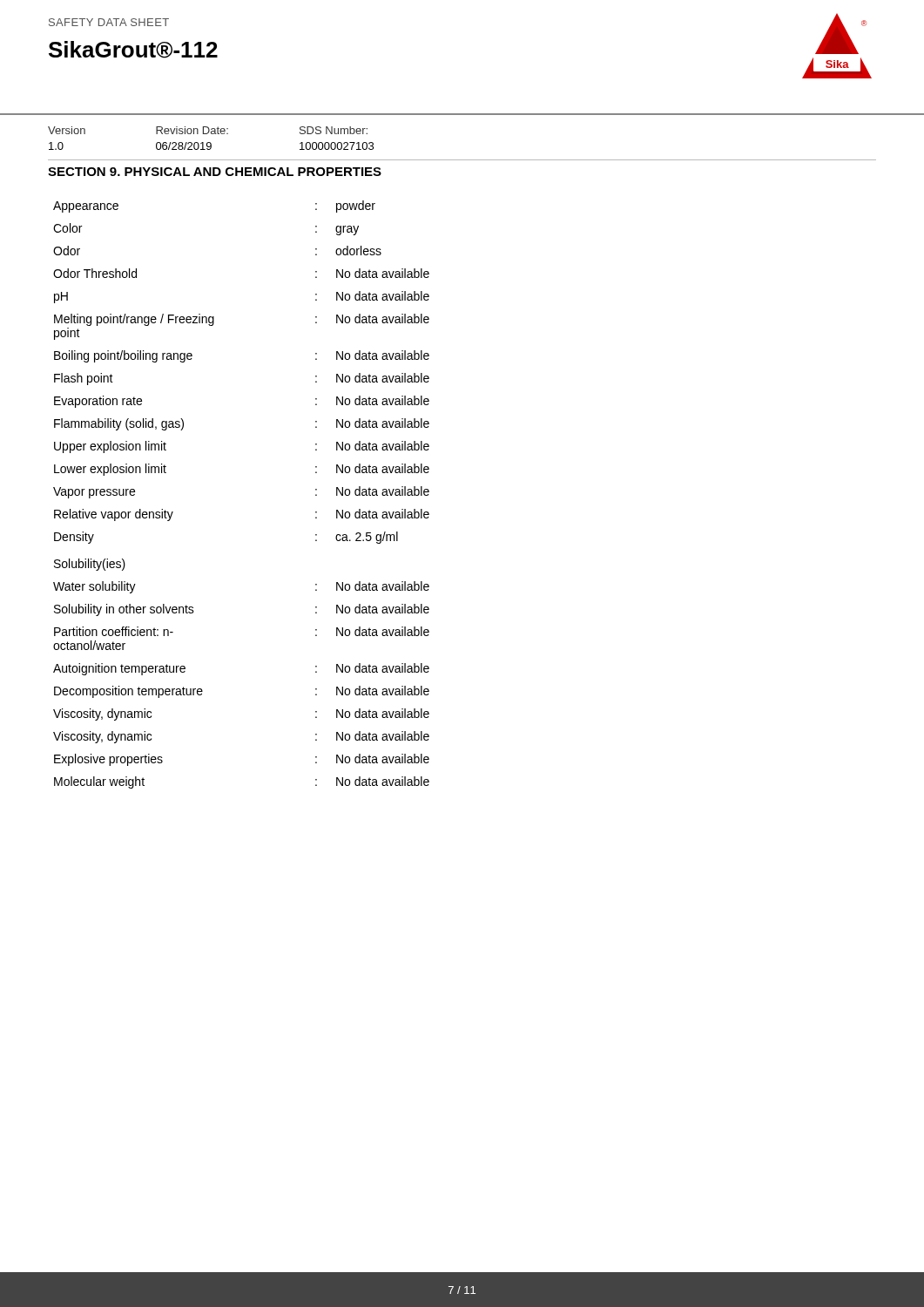Find the table that mentions "Molecular weight"
The height and width of the screenshot is (1307, 924).
click(x=462, y=494)
